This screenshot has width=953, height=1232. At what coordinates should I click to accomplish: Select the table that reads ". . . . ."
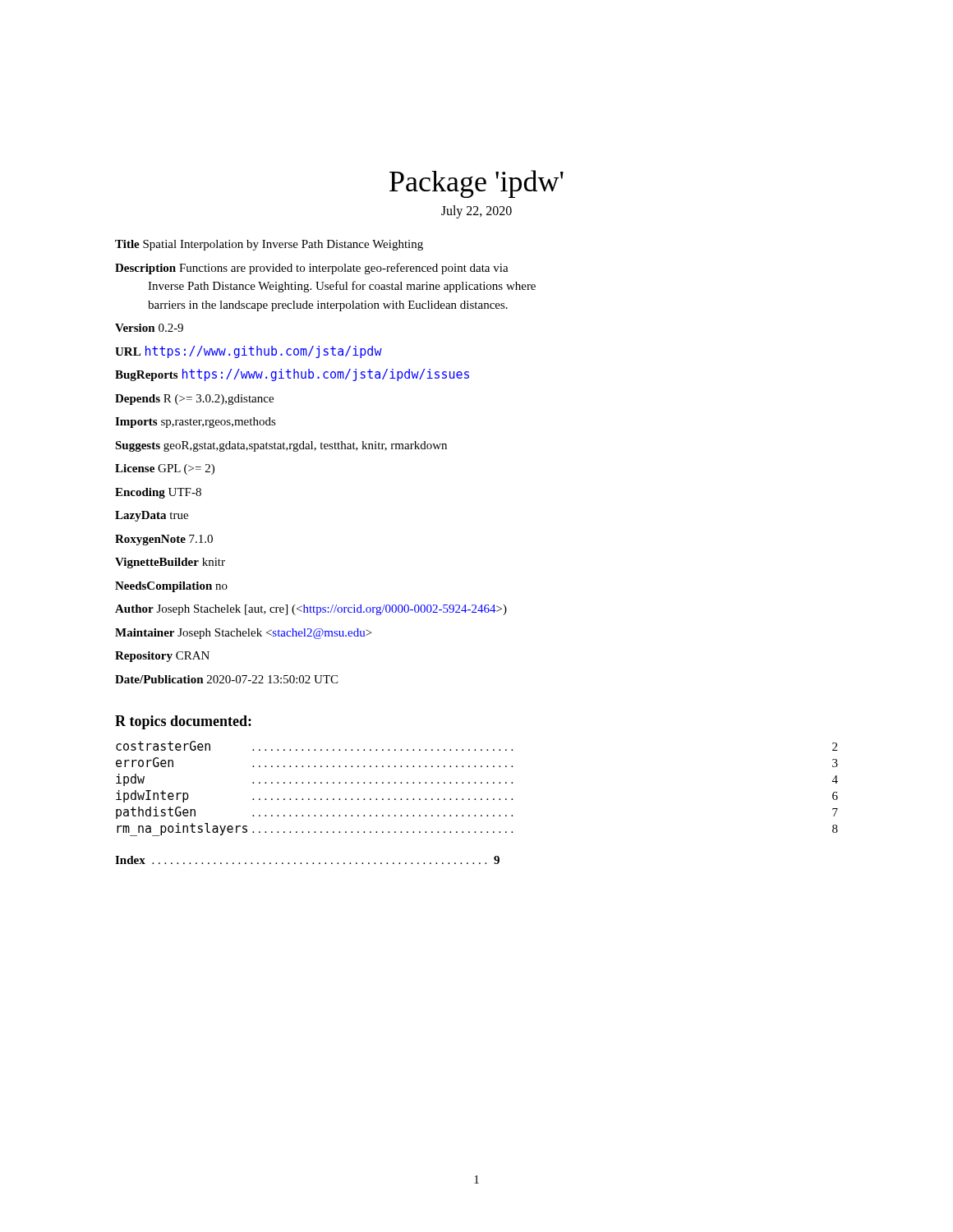[x=476, y=788]
